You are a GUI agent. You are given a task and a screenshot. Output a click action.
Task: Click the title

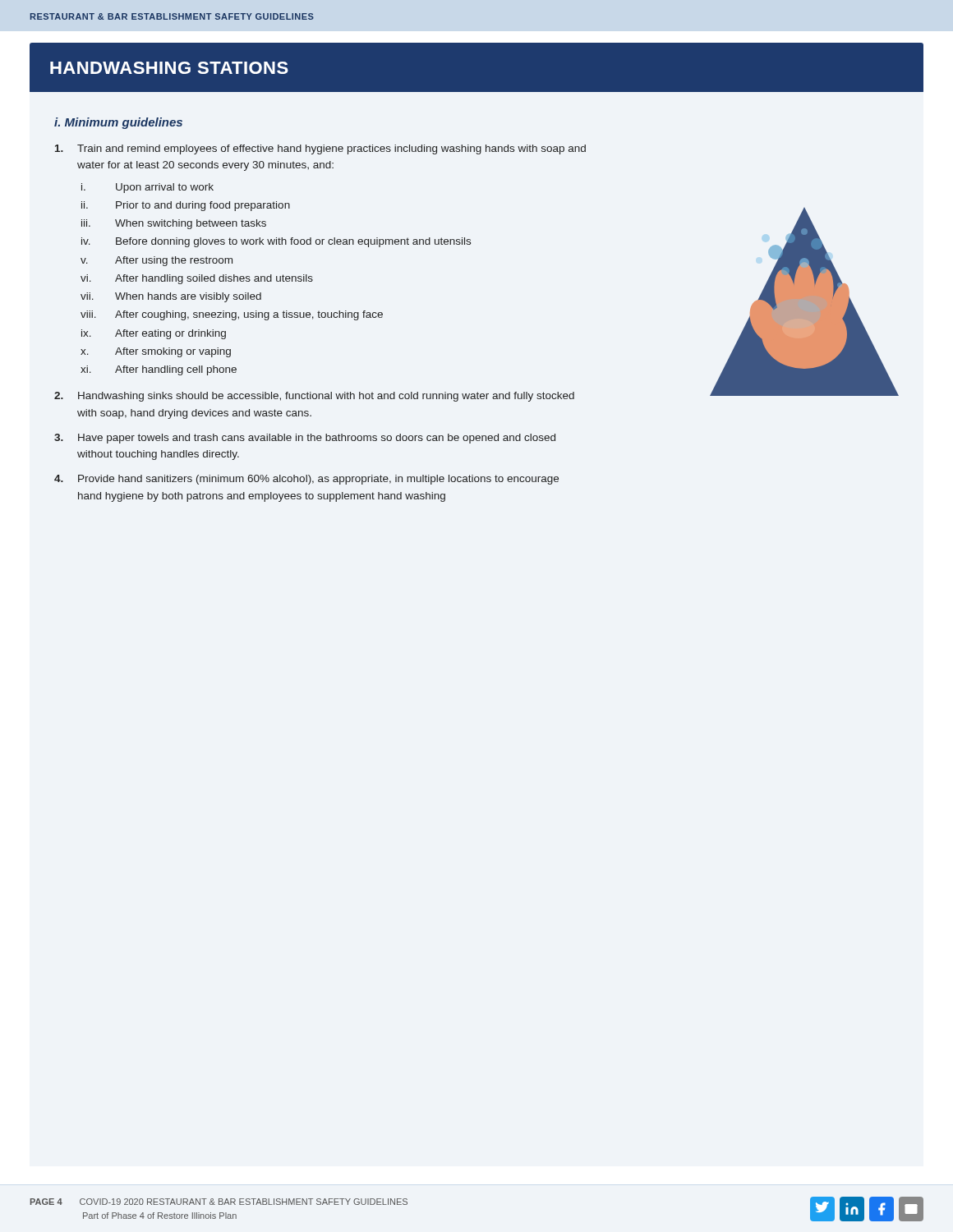click(x=476, y=68)
